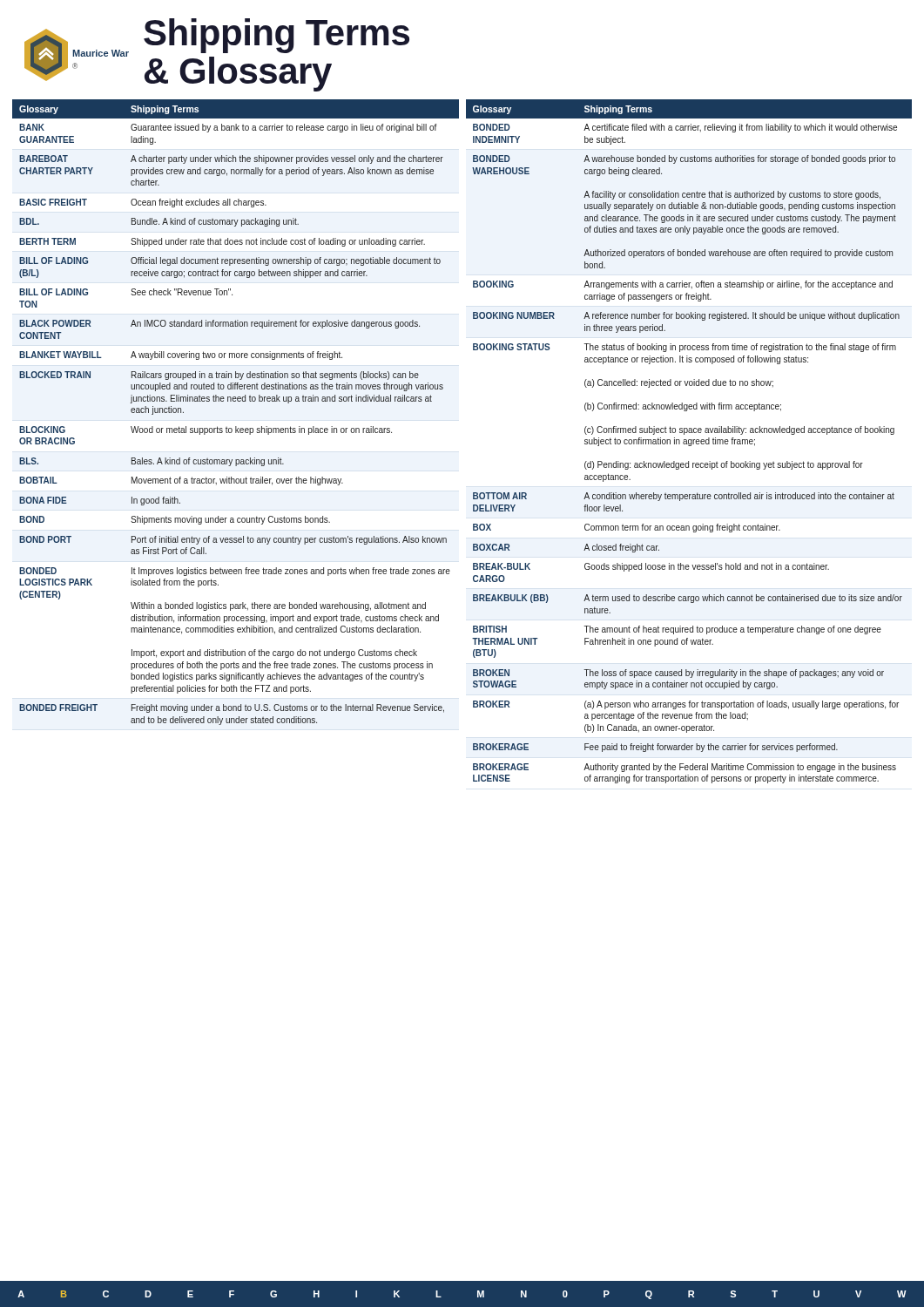The image size is (924, 1307).
Task: Click on the table containing "BROKEN STOWAGE"
Action: click(x=689, y=689)
